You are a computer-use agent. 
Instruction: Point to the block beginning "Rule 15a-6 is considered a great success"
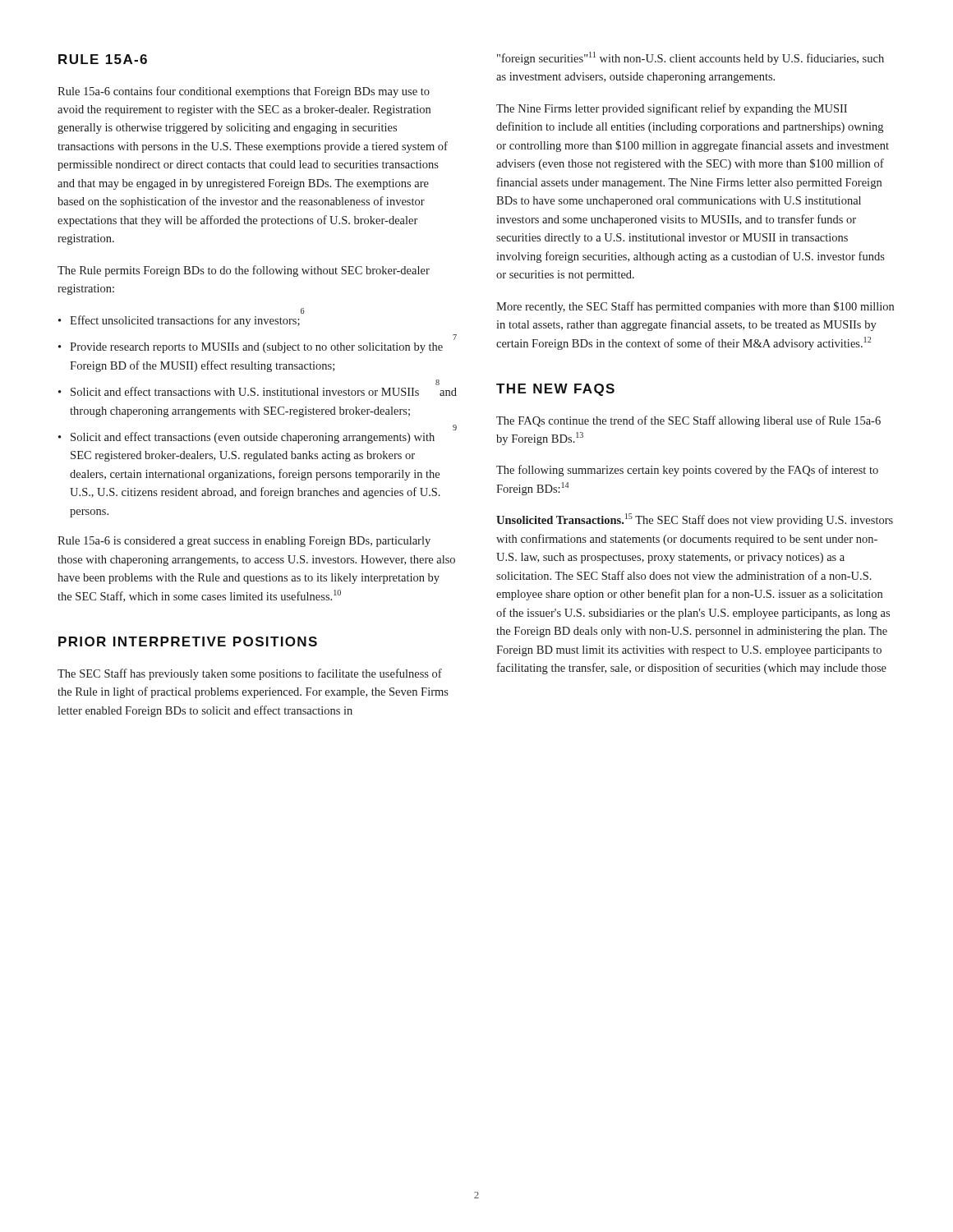click(x=257, y=568)
